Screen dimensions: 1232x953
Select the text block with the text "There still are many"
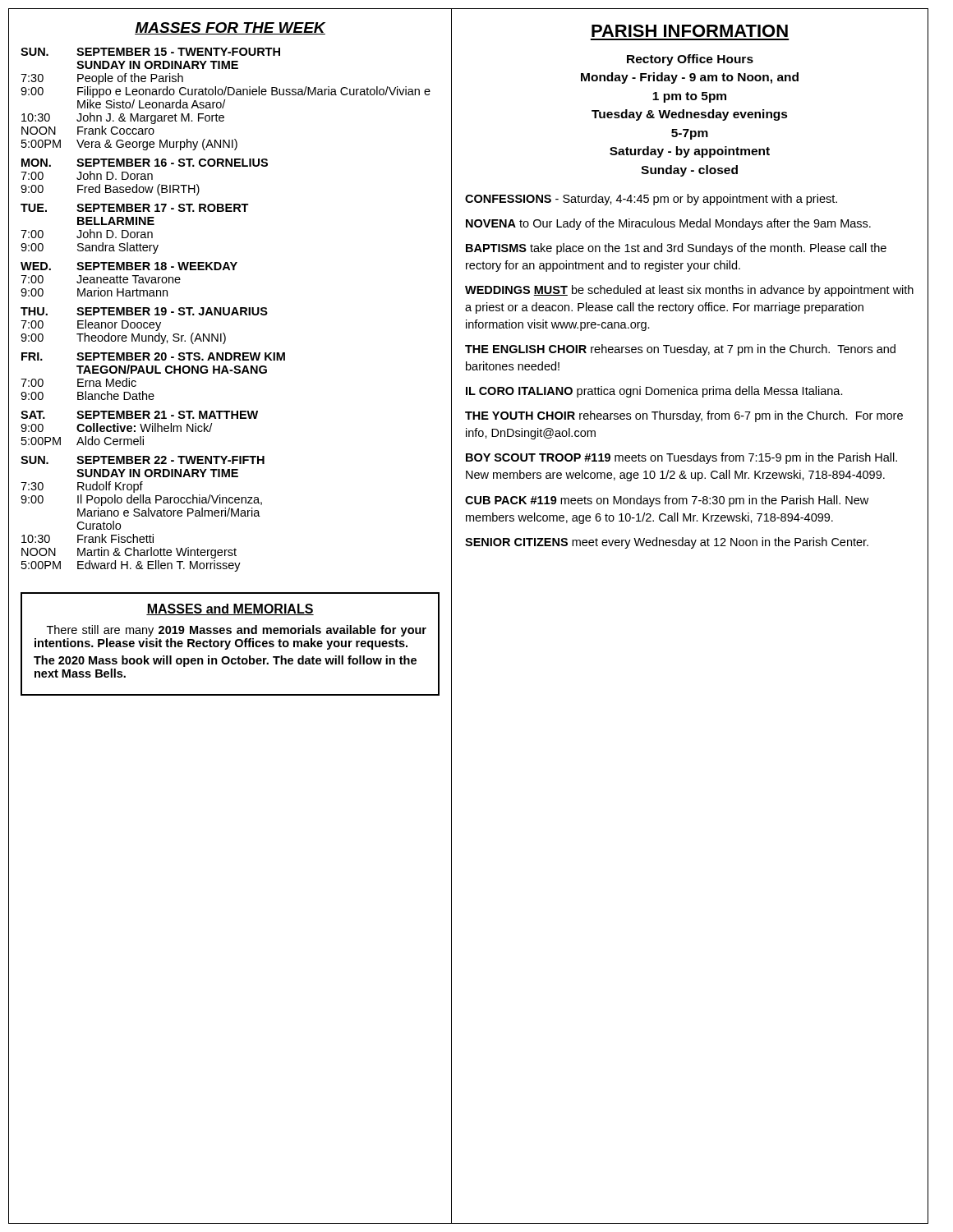pos(230,652)
